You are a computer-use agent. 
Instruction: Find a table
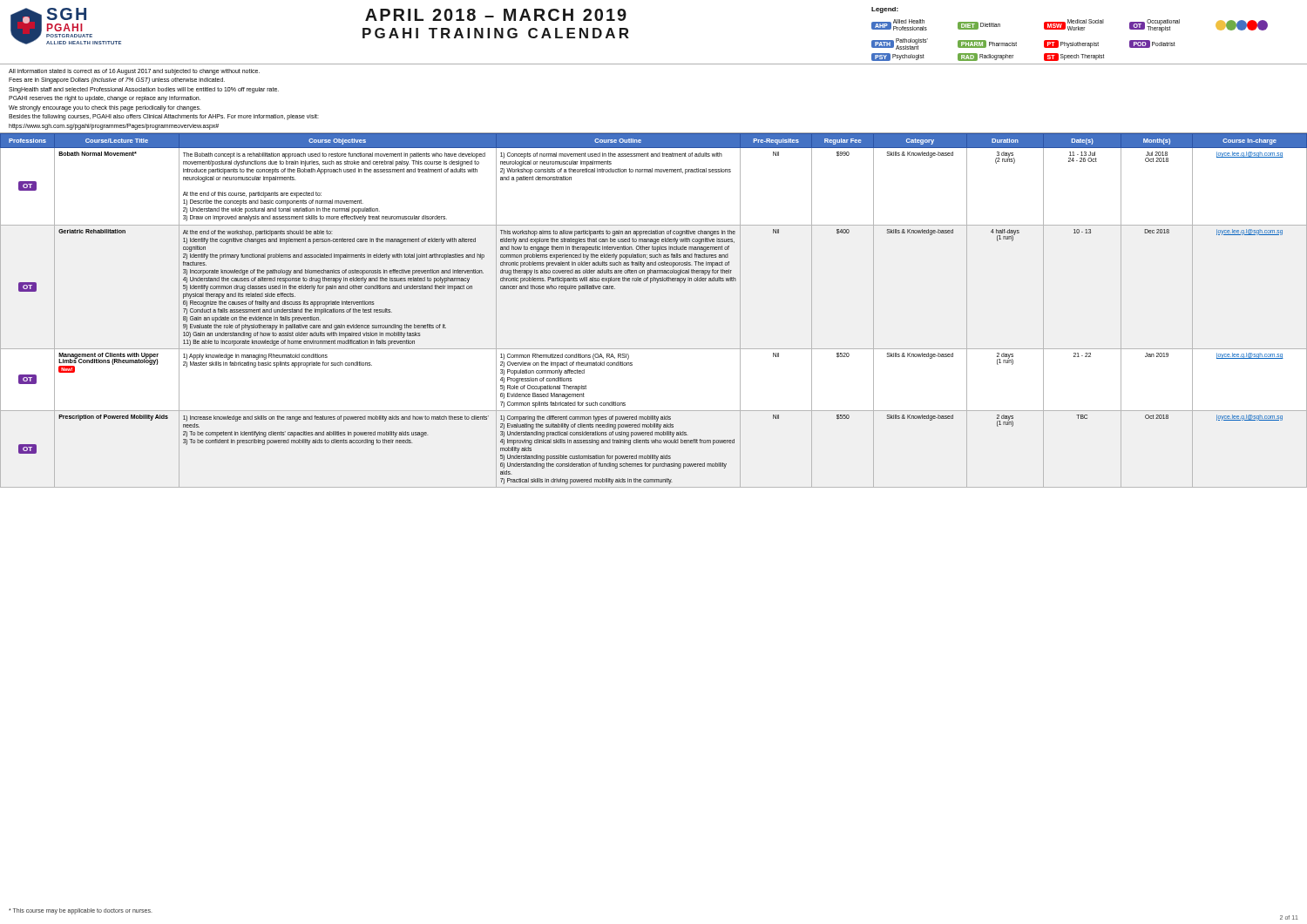[654, 311]
